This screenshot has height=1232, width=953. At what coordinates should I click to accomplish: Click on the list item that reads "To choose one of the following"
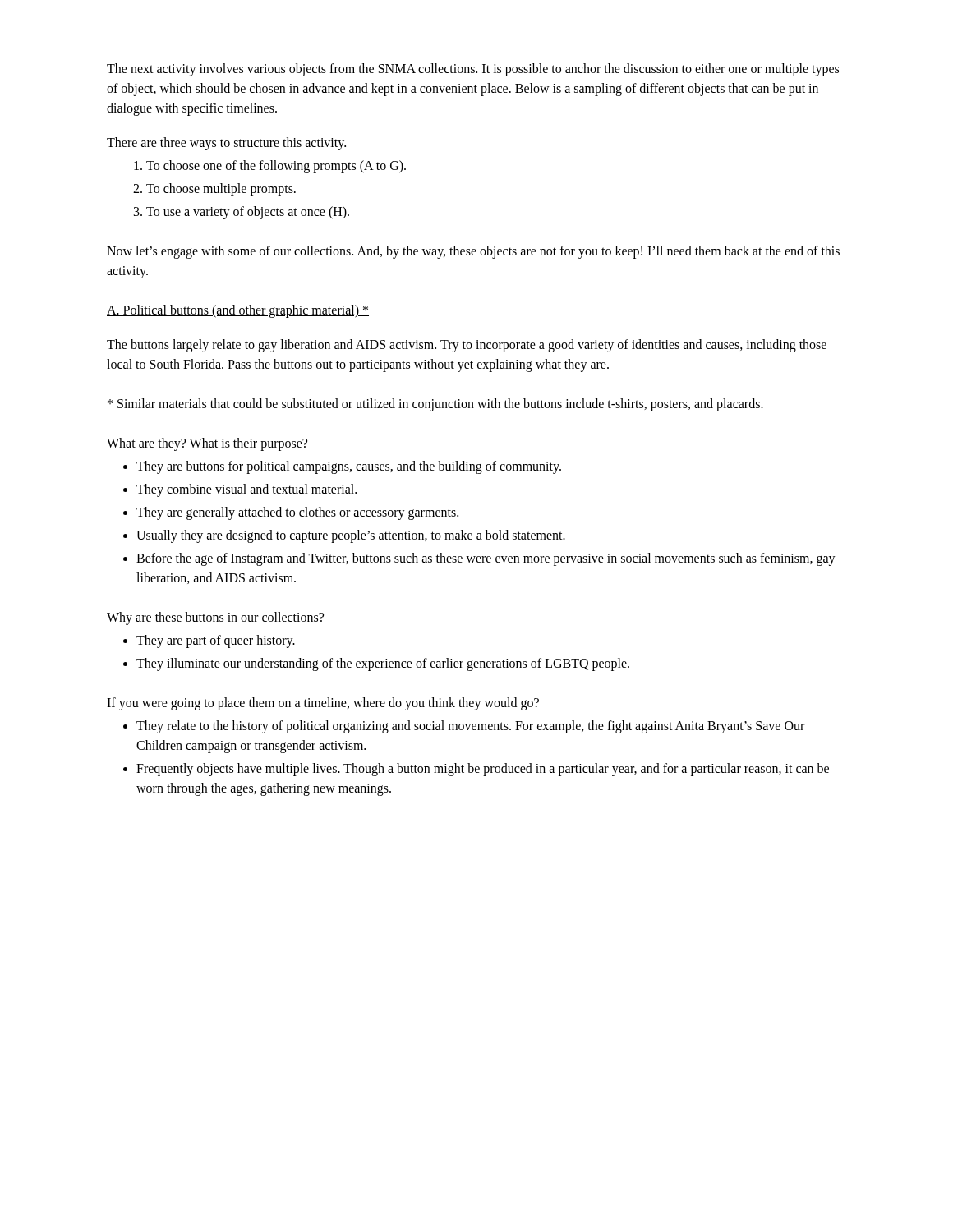click(276, 166)
